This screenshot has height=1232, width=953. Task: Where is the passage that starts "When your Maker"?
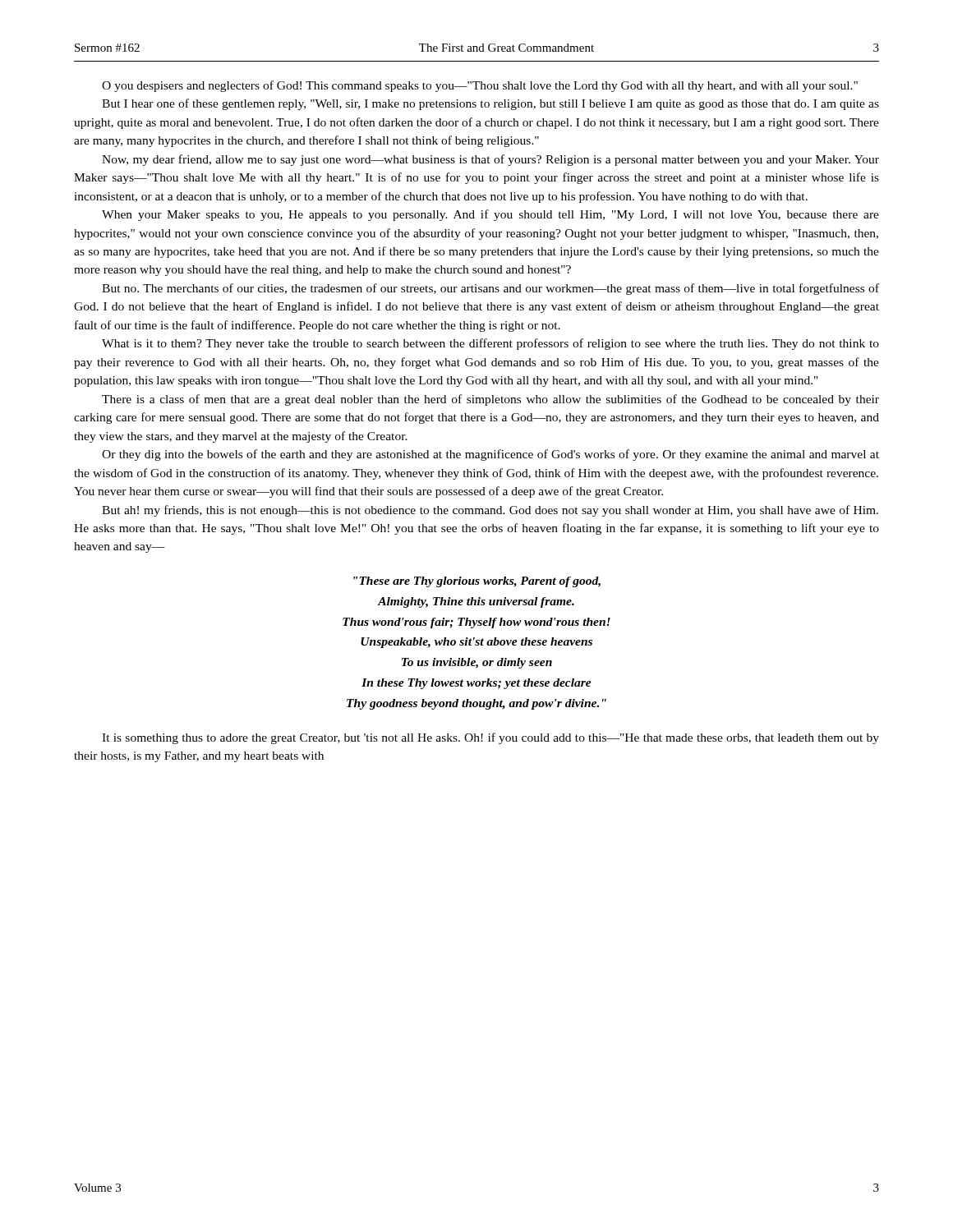pyautogui.click(x=476, y=242)
